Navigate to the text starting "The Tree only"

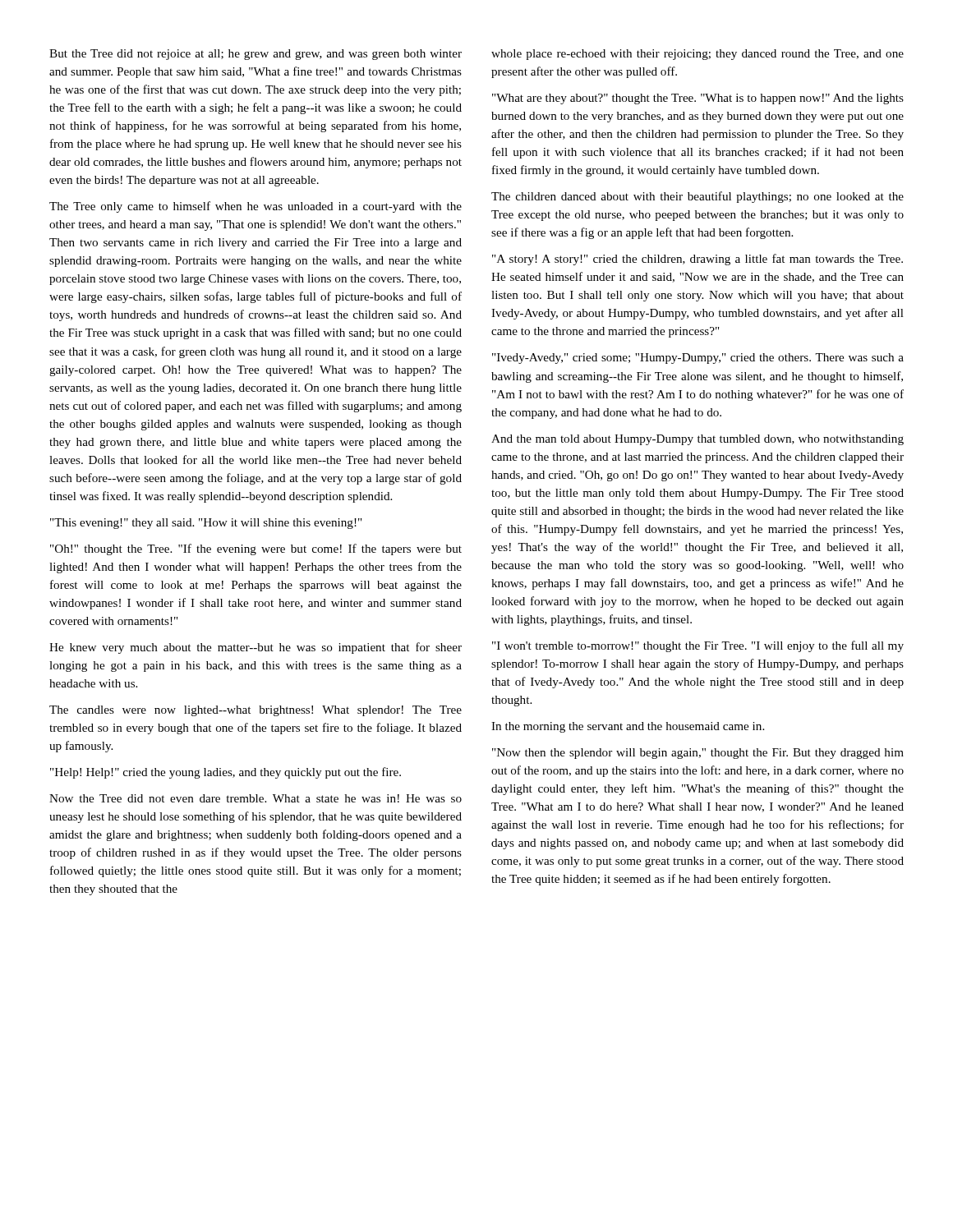(255, 351)
